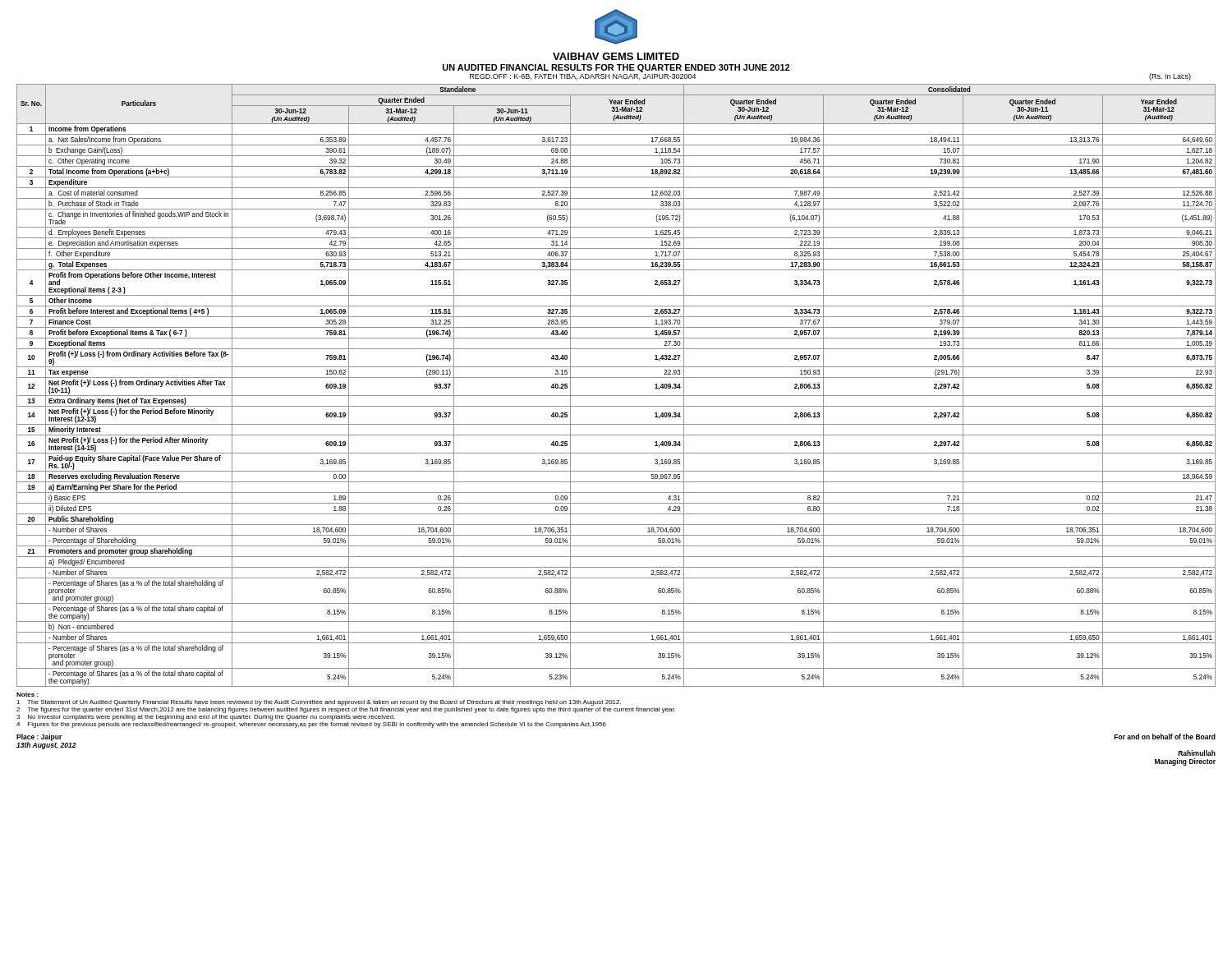The height and width of the screenshot is (953, 1232).
Task: Find the block on this page that starts "REGD.OFF : K-6B, FATEH"
Action: point(830,76)
